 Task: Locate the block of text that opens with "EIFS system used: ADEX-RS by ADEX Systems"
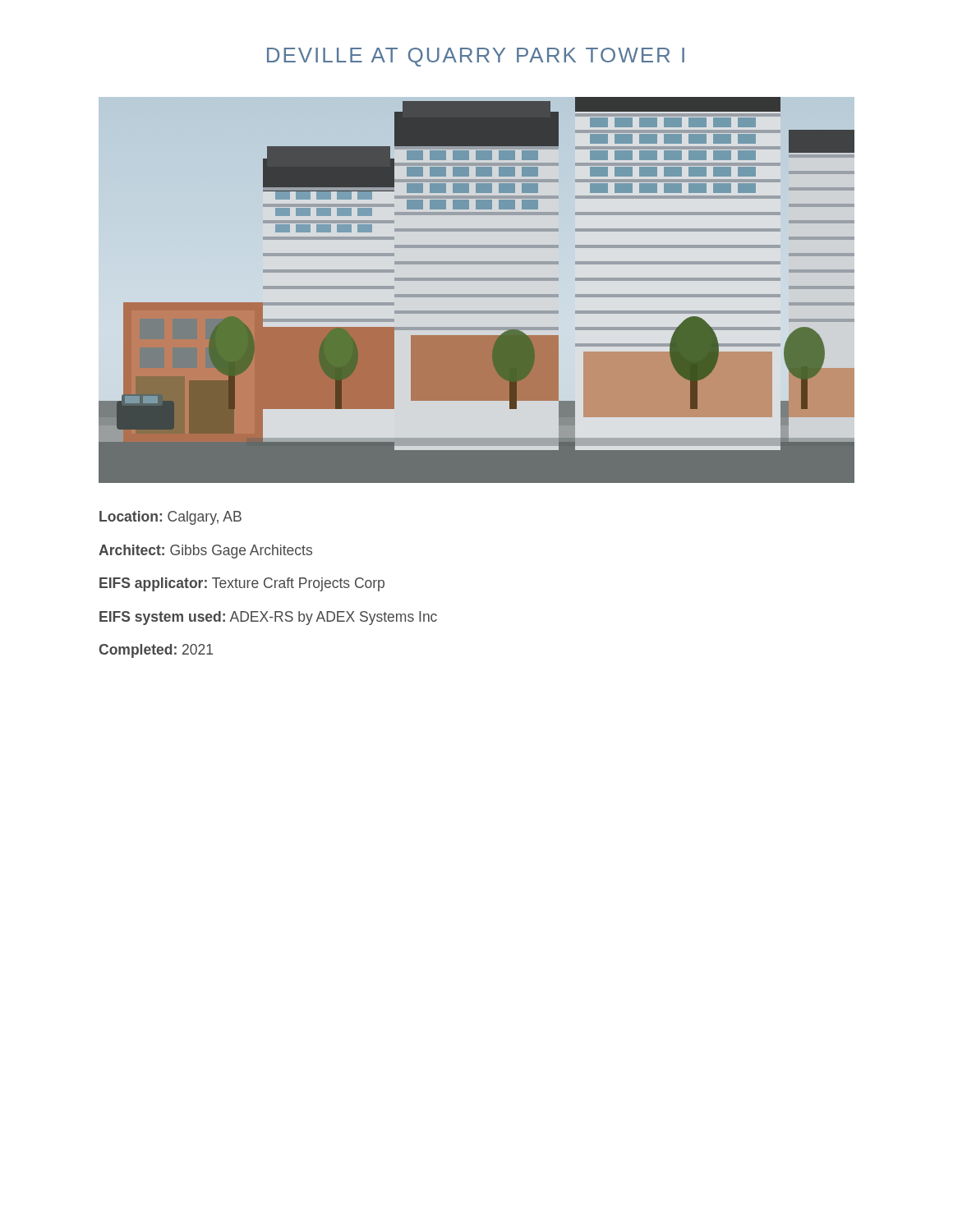click(268, 616)
